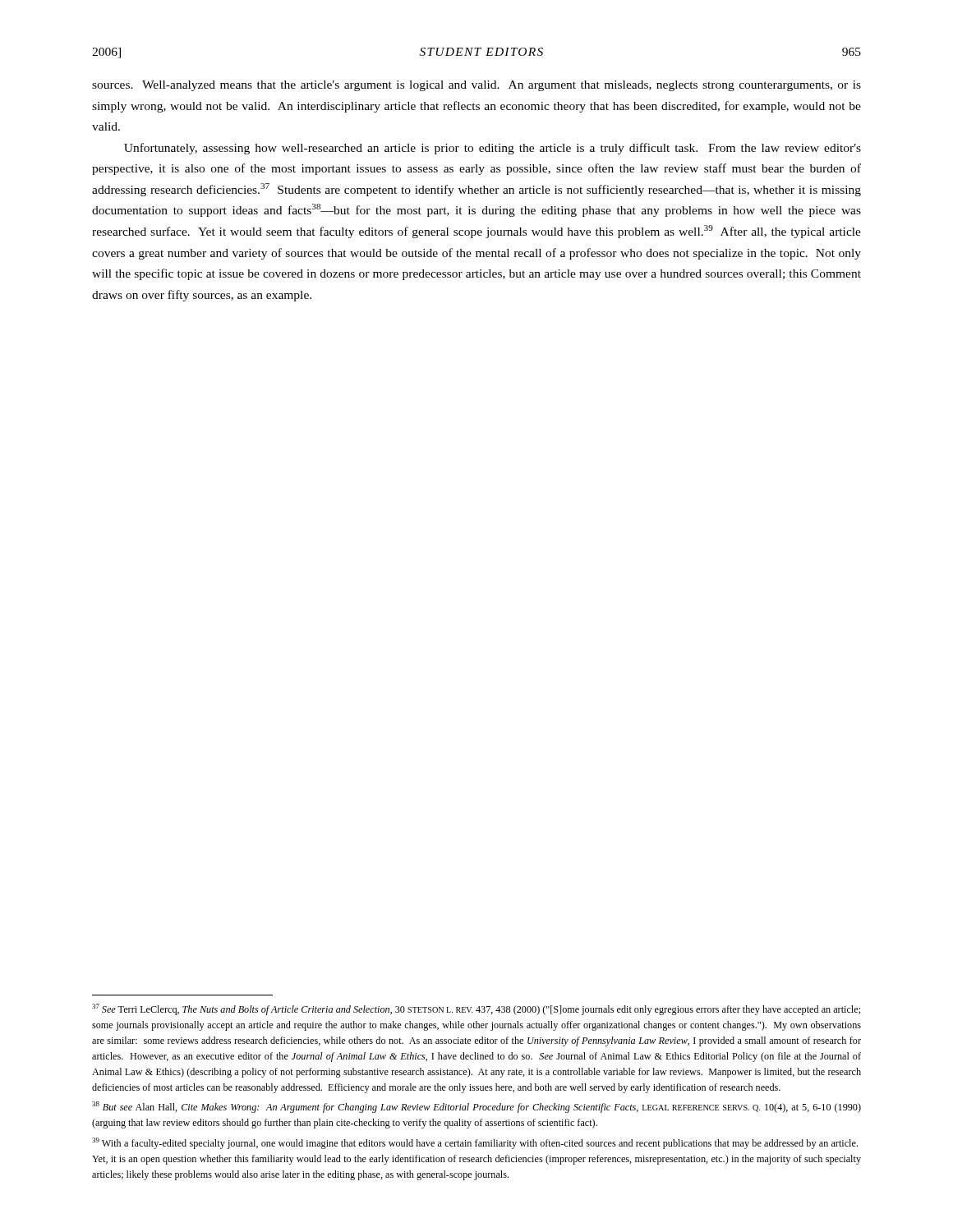Find the element starting "37 See Terri LeClercq, The Nuts and Bolts"
This screenshot has width=953, height=1232.
click(476, 1049)
